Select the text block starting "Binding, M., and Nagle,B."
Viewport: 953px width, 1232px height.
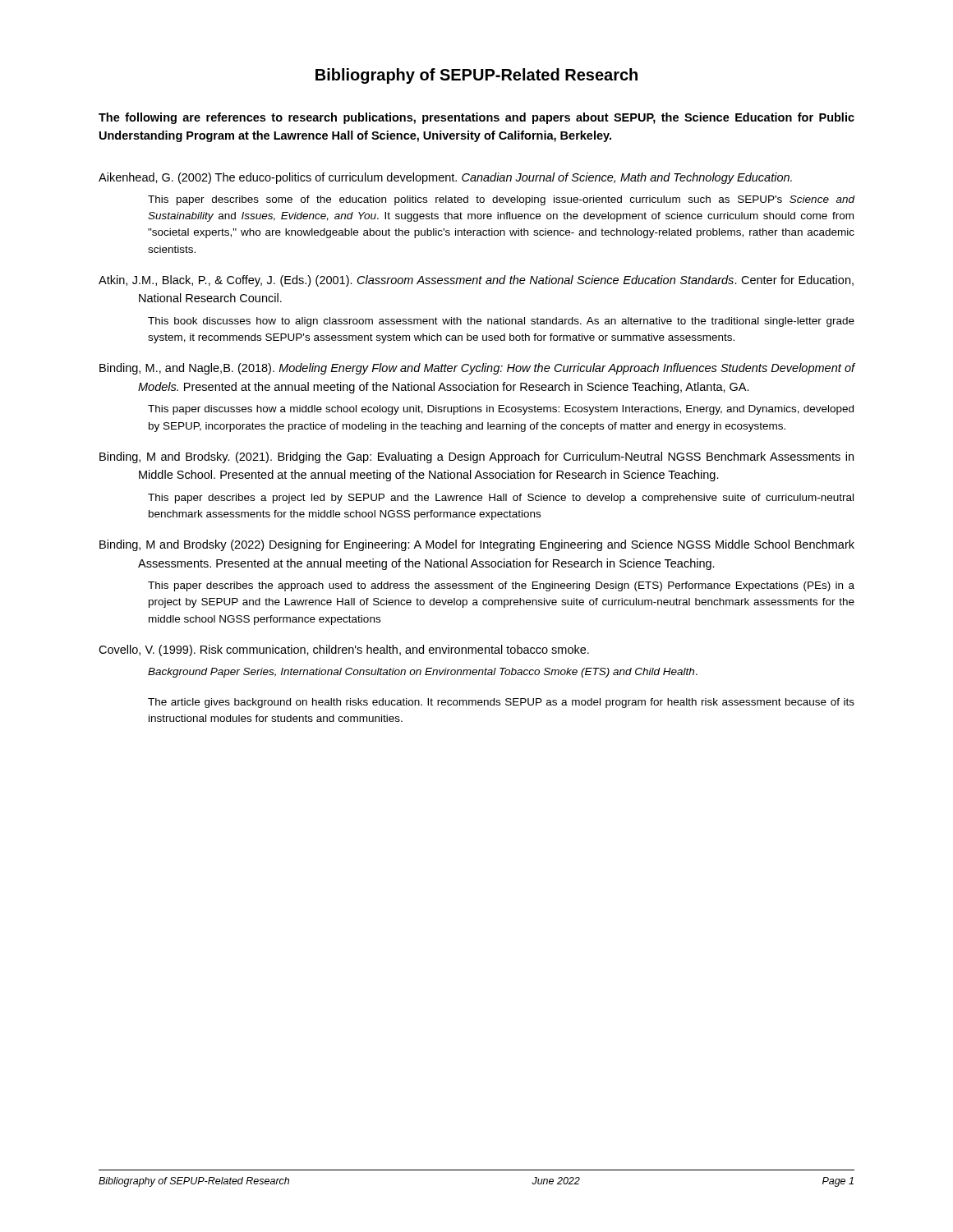coord(476,397)
